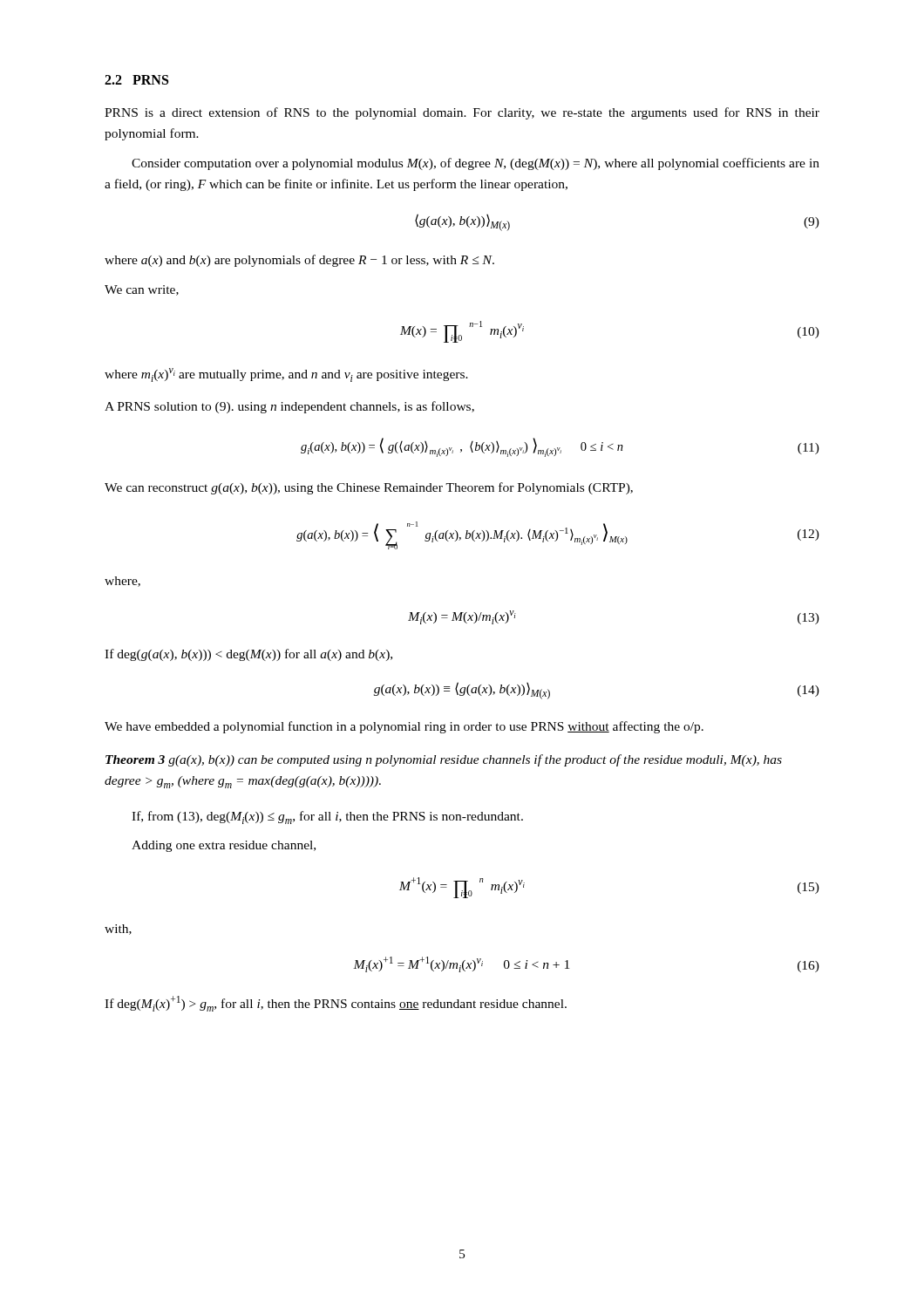This screenshot has height=1308, width=924.
Task: Find the text block that reads "If deg(g(a(x), b(x))) < deg(M(x)) for all"
Action: [249, 653]
